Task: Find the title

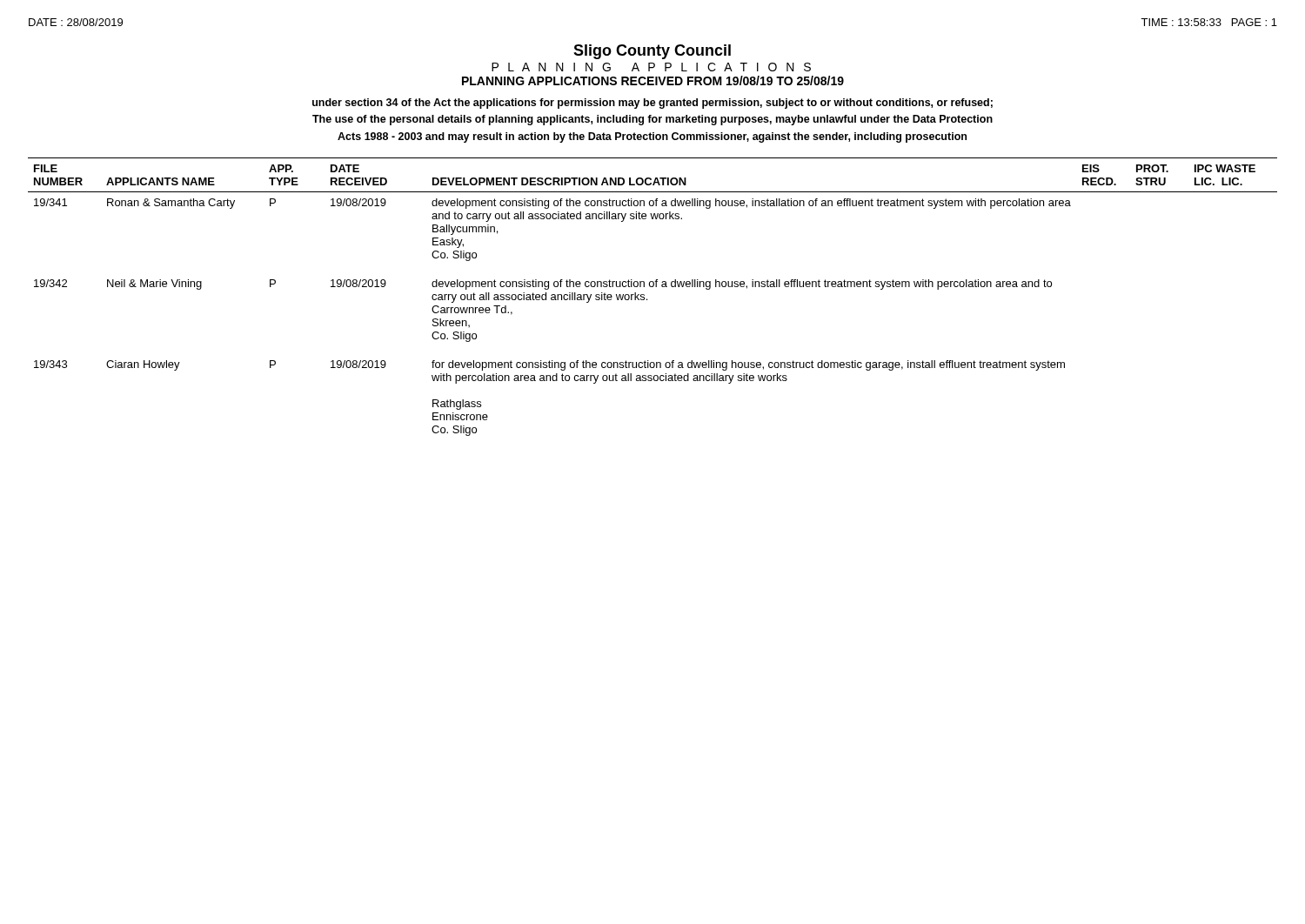Action: [x=652, y=50]
